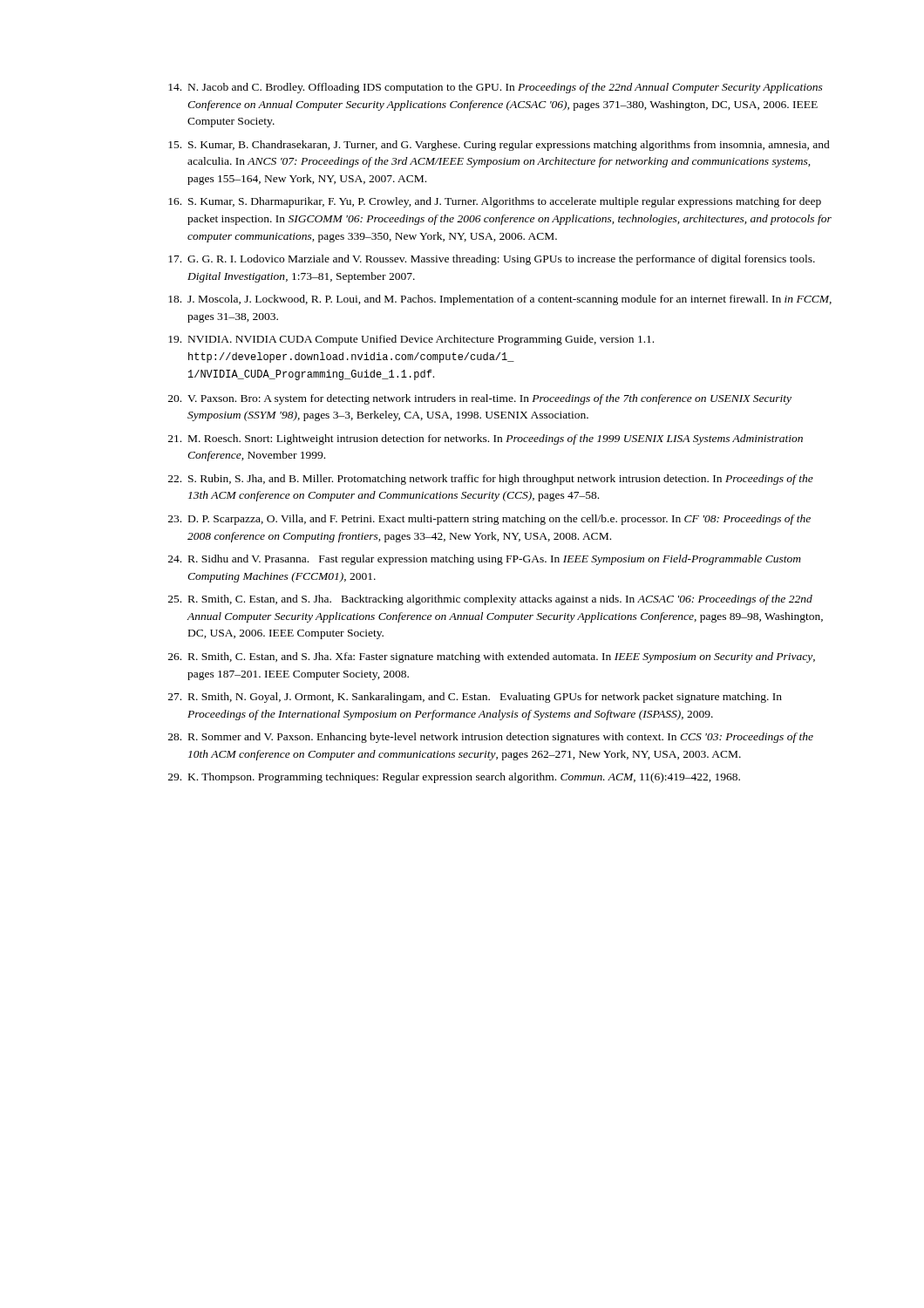This screenshot has width=924, height=1308.
Task: Find the block on this page that starts "17. G. G. R. I. Lodovico"
Action: pyautogui.click(x=495, y=267)
